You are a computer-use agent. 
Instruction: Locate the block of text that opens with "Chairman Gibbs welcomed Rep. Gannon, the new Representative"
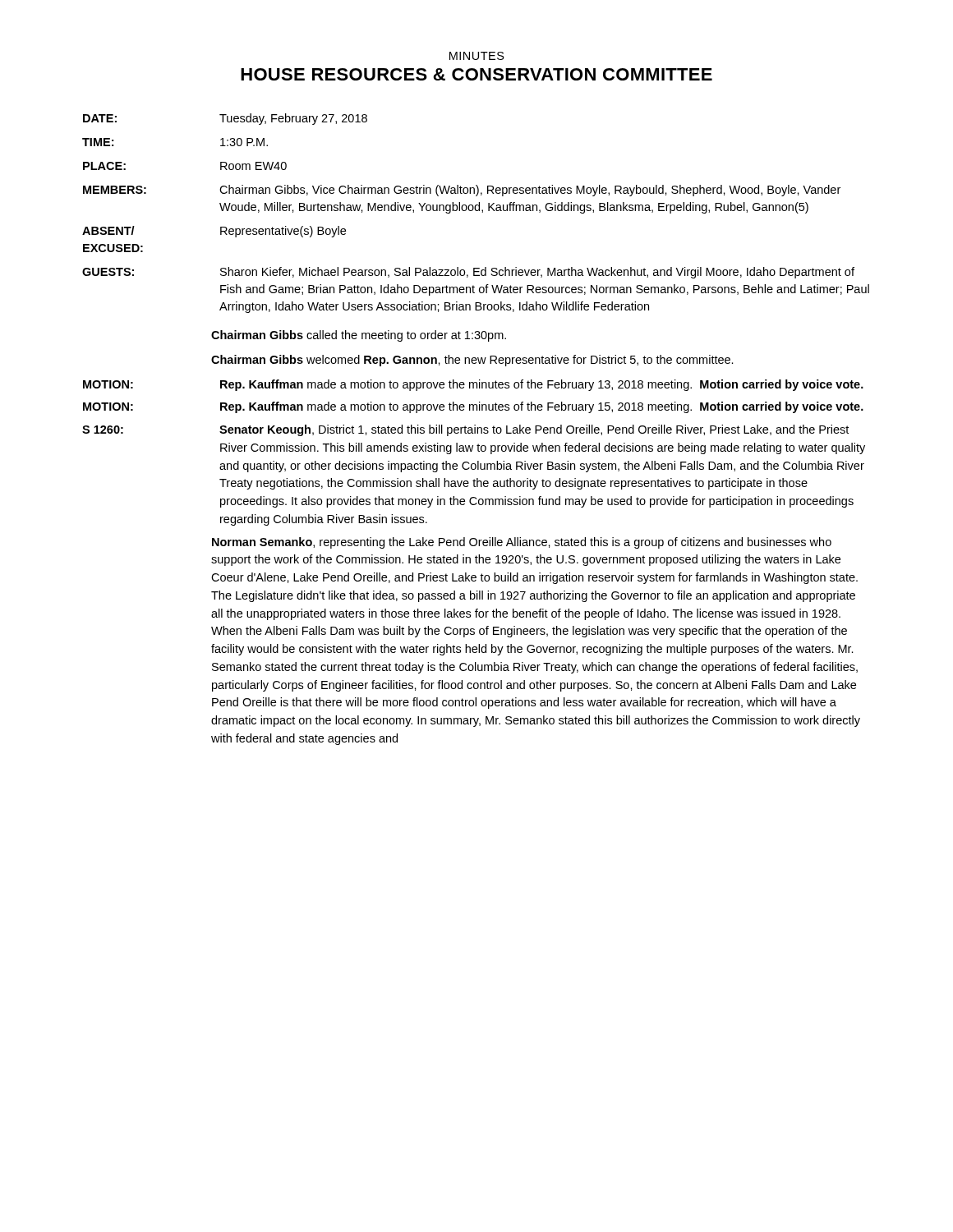point(473,360)
